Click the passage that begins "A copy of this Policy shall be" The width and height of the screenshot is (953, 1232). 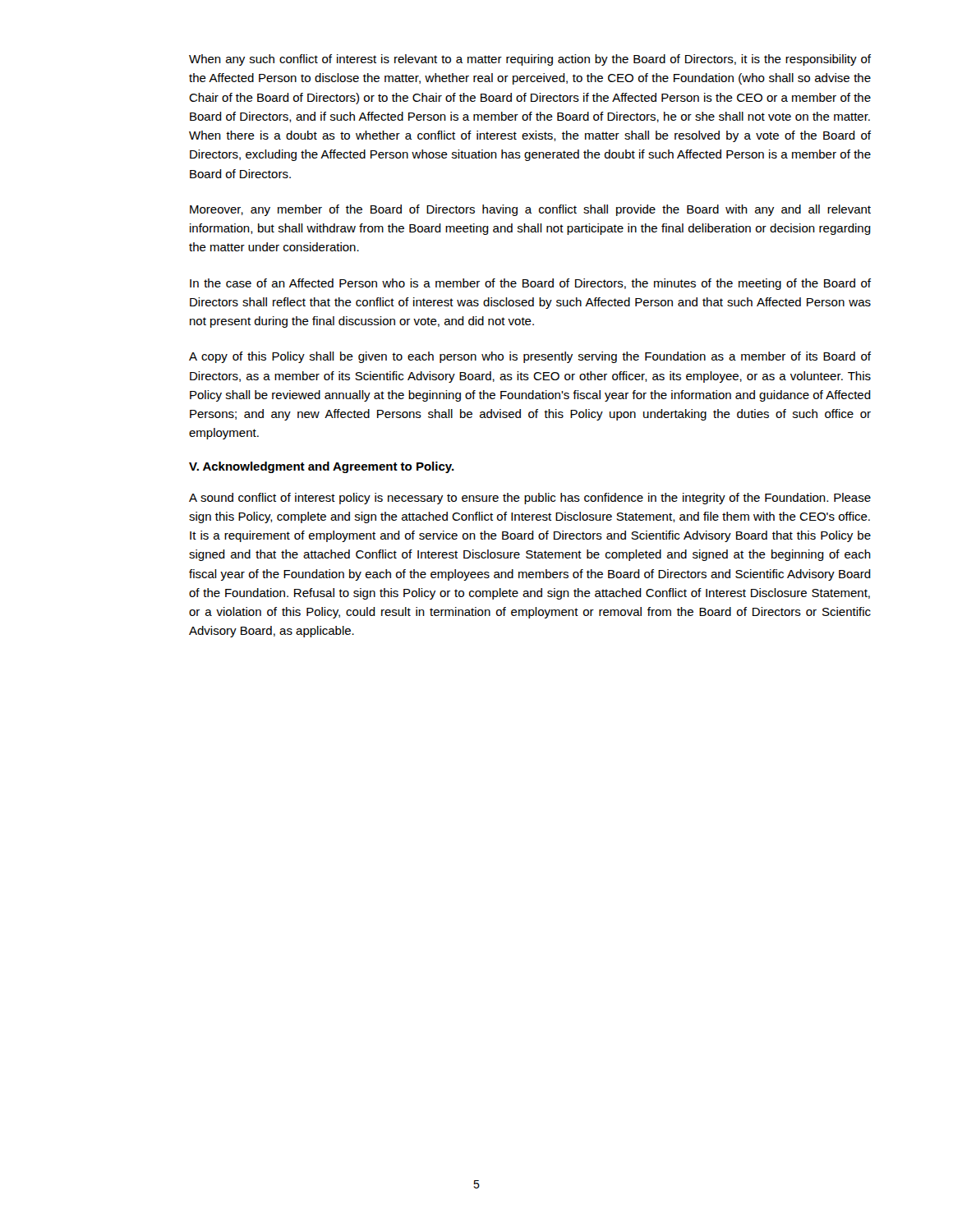pos(530,394)
